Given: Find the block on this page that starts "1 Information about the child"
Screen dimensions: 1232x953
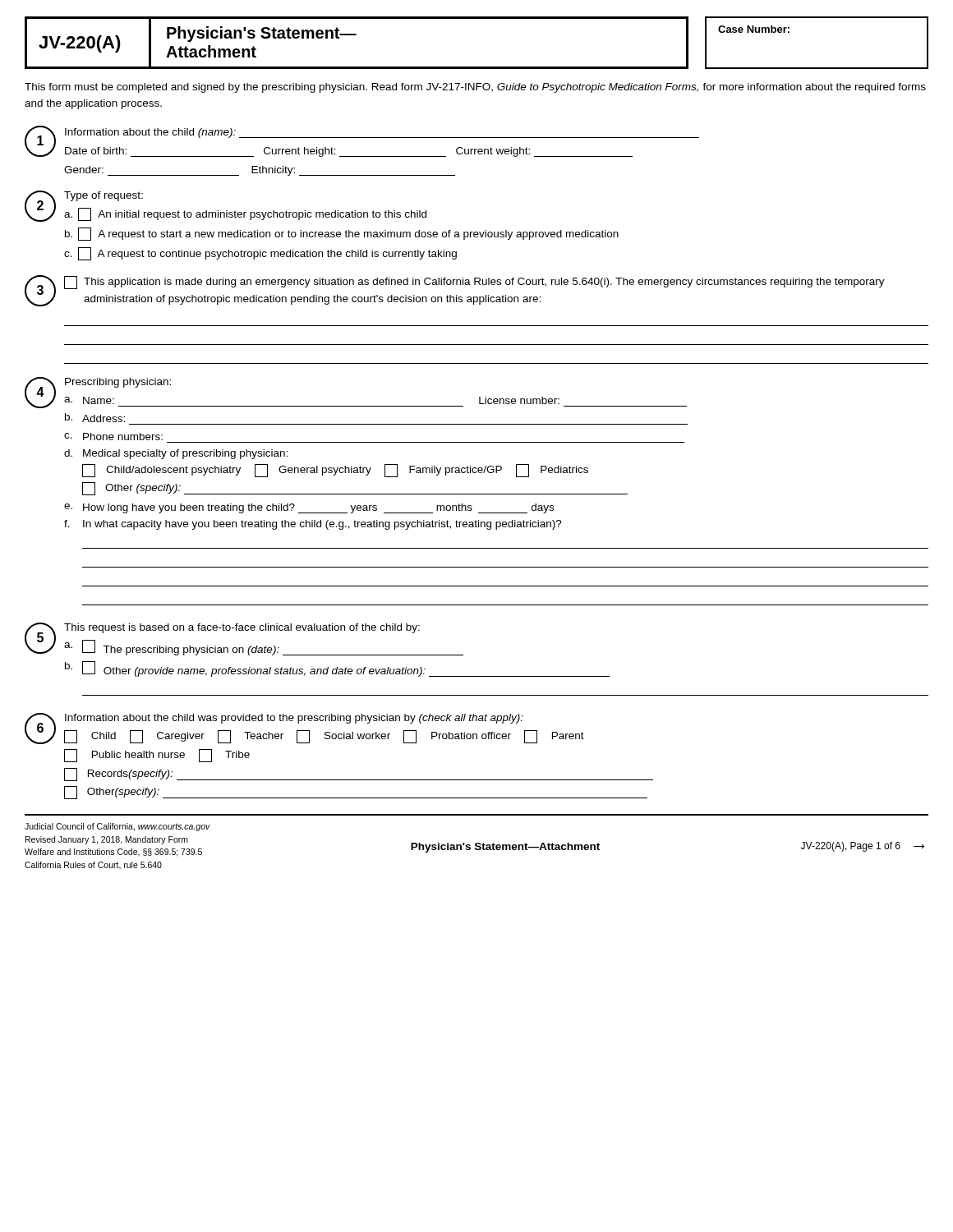Looking at the screenshot, I should point(476,152).
